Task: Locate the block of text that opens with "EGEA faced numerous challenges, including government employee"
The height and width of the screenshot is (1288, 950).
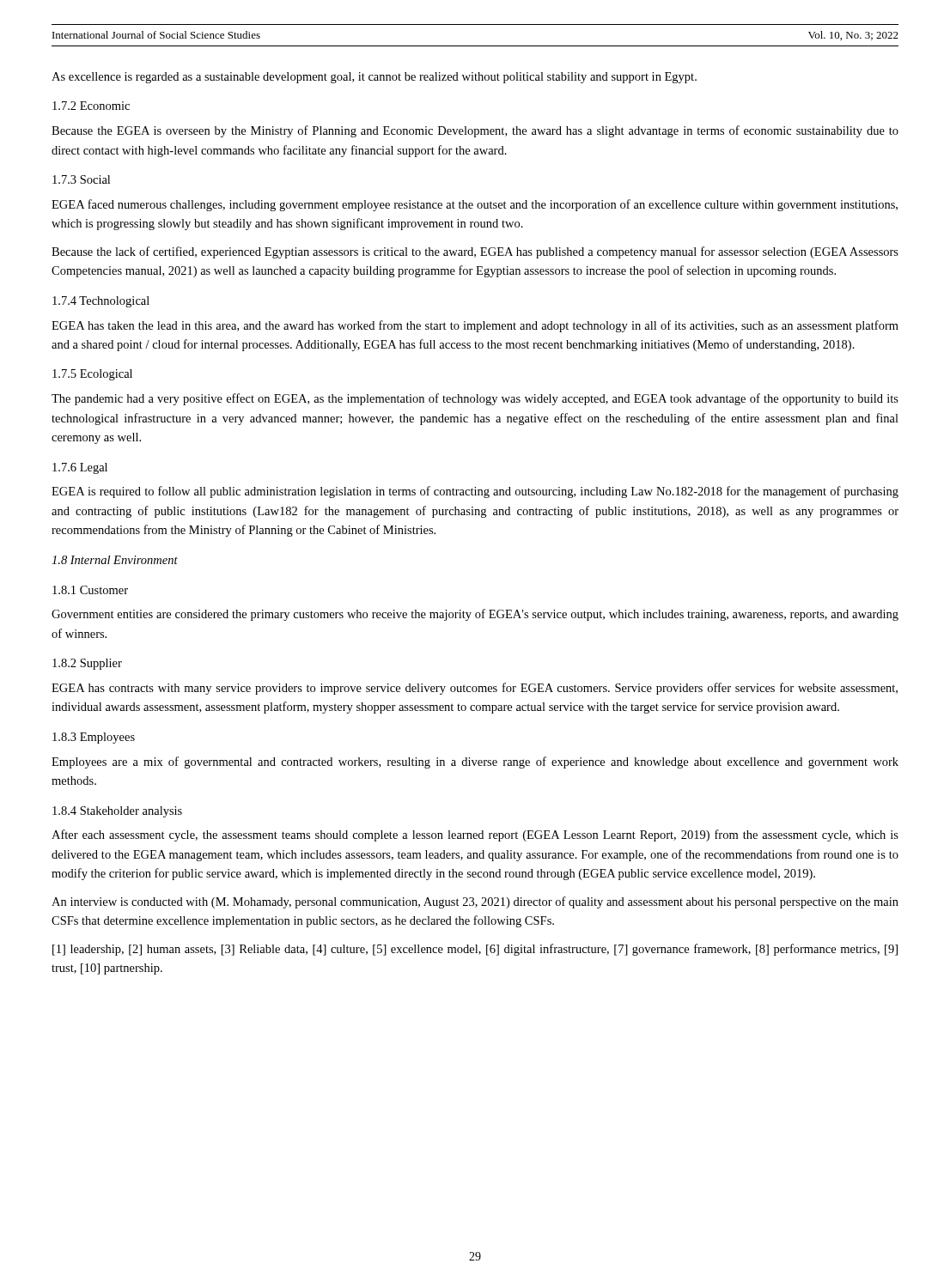Action: coord(475,214)
